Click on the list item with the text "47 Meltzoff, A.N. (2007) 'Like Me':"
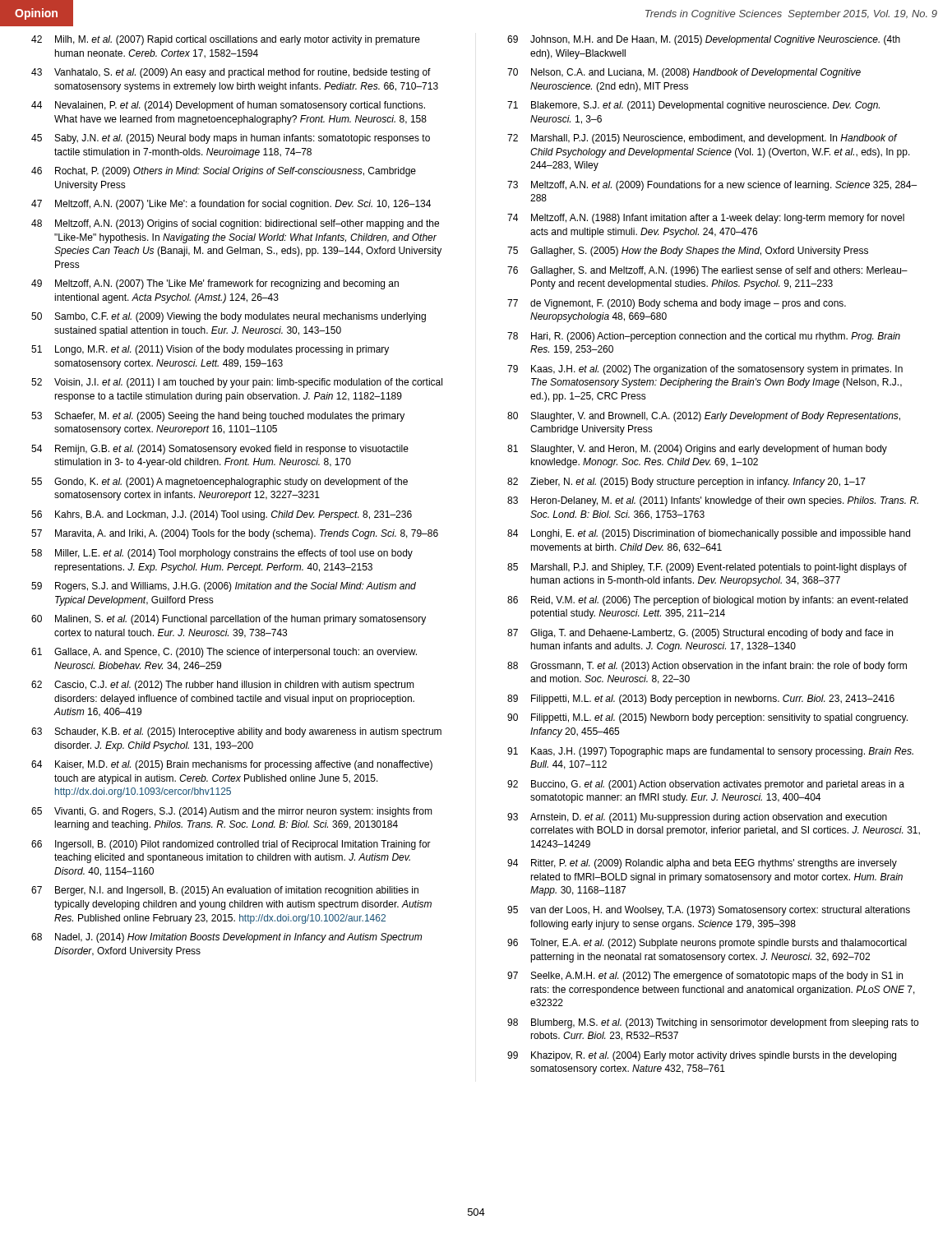Image resolution: width=952 pixels, height=1233 pixels. tap(238, 204)
